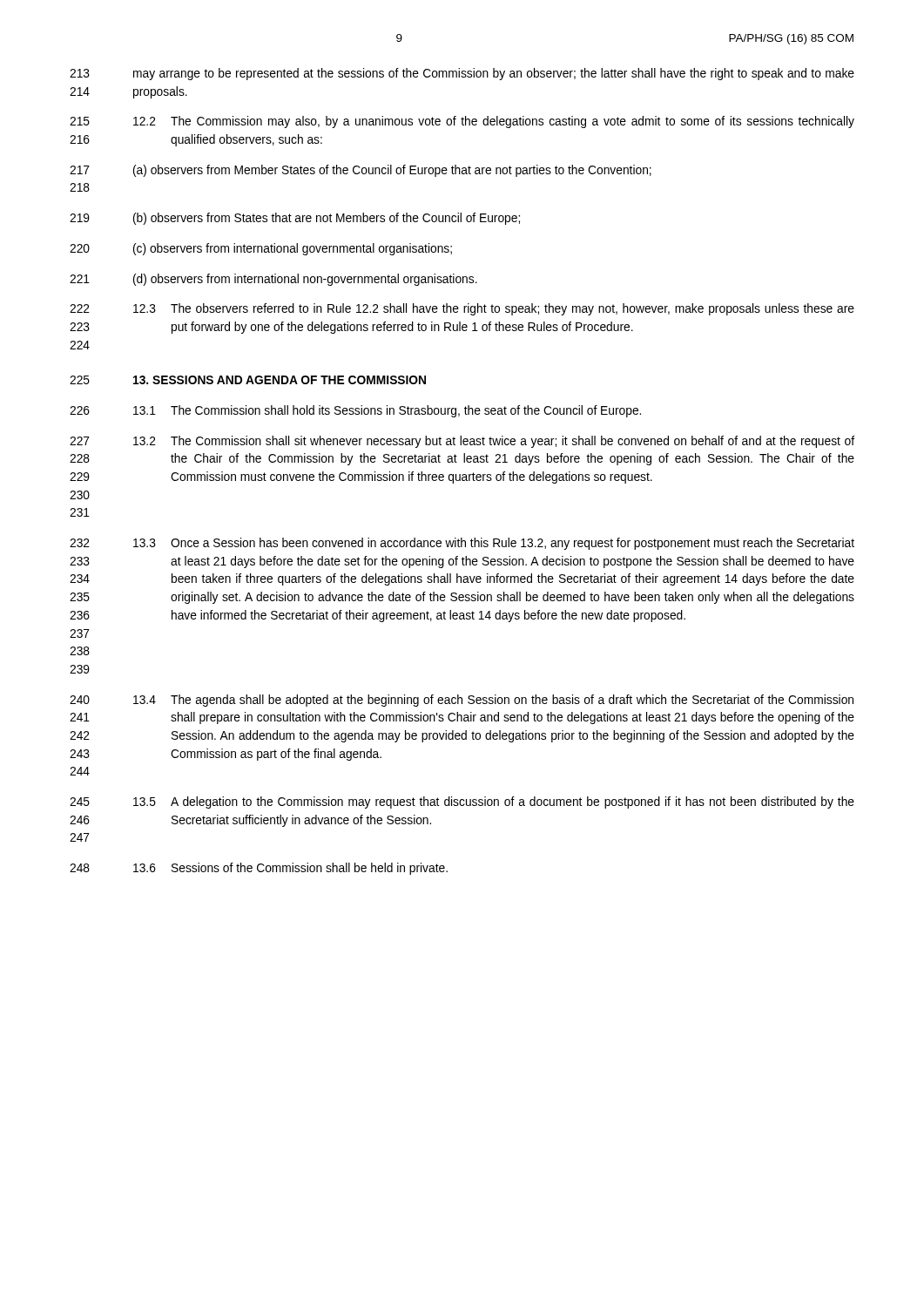Click on the region starting "227228229230231 13.2 The Commission shall"

[x=462, y=478]
